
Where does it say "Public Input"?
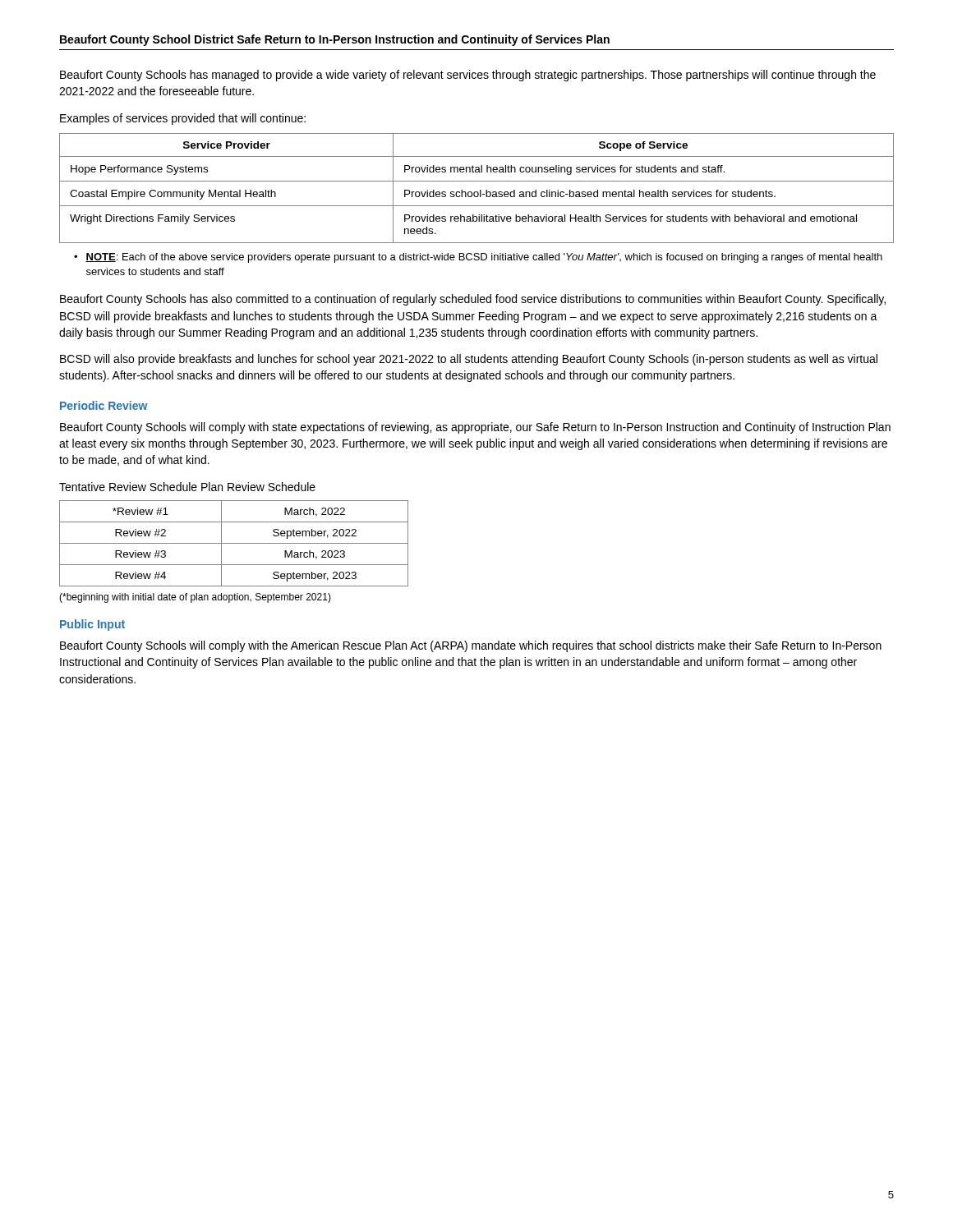(92, 624)
